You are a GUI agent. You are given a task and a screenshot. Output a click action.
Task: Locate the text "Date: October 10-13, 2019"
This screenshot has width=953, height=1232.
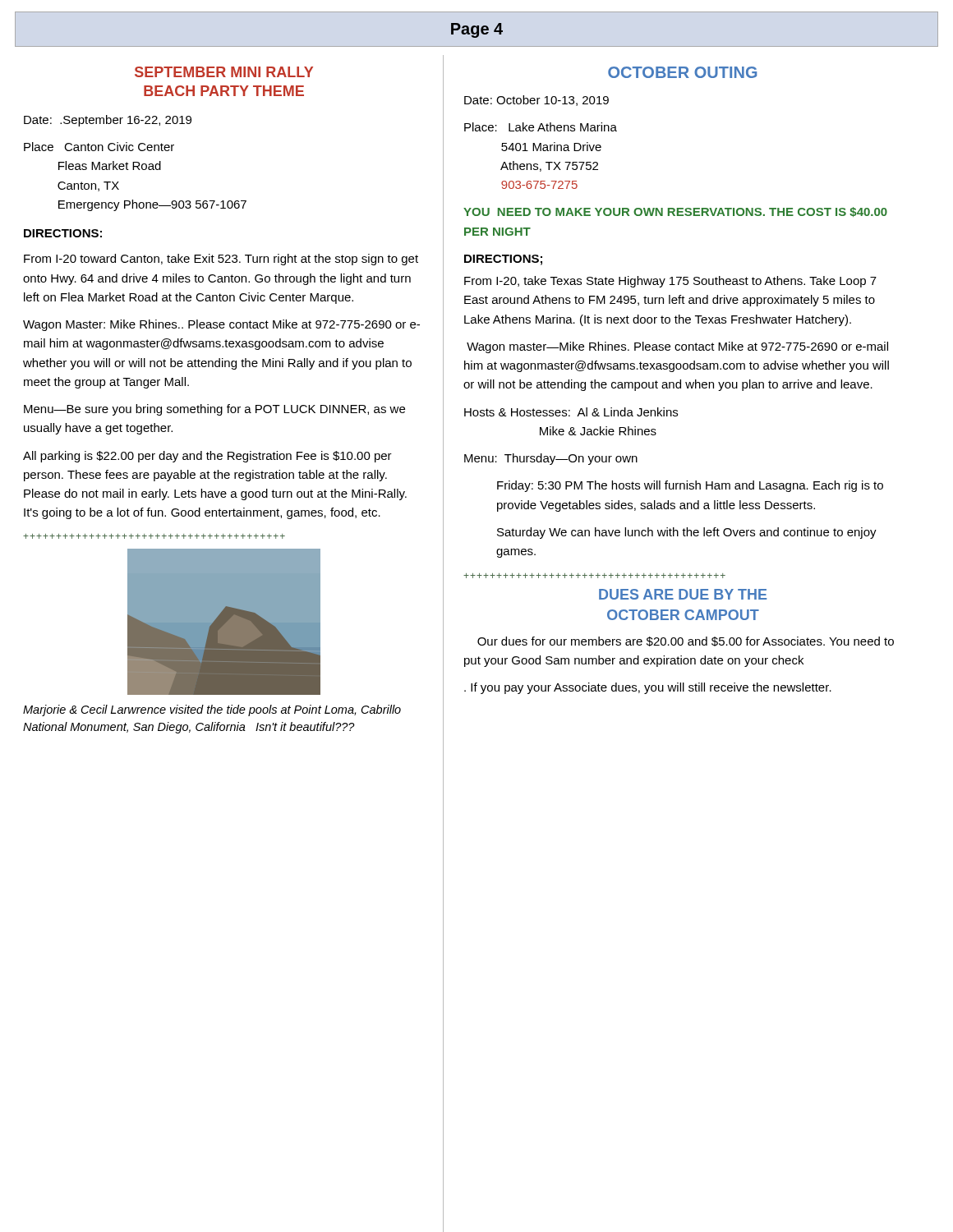click(x=536, y=101)
